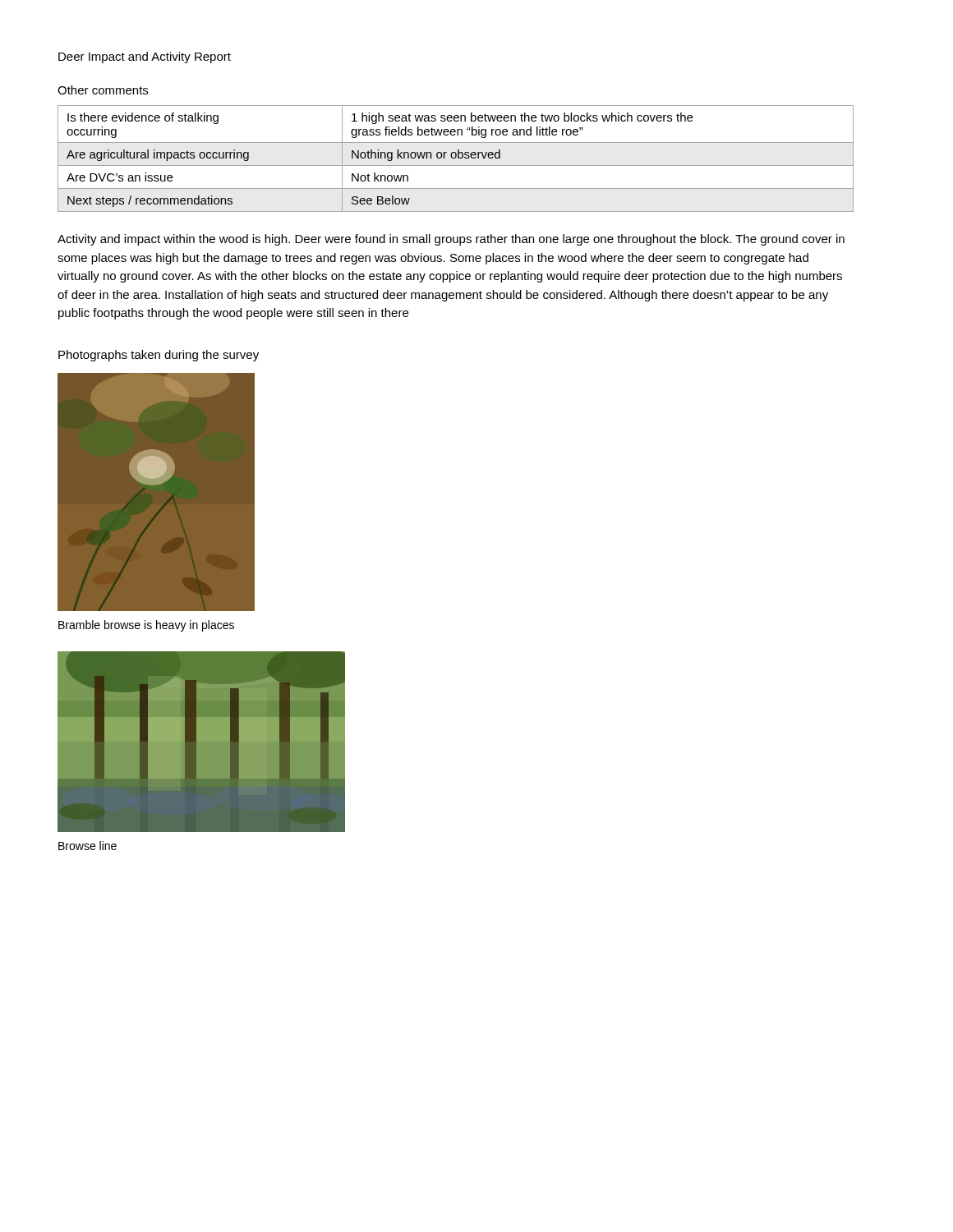Screen dimensions: 1232x953
Task: Find the element starting "Bramble browse is heavy in"
Action: [146, 625]
